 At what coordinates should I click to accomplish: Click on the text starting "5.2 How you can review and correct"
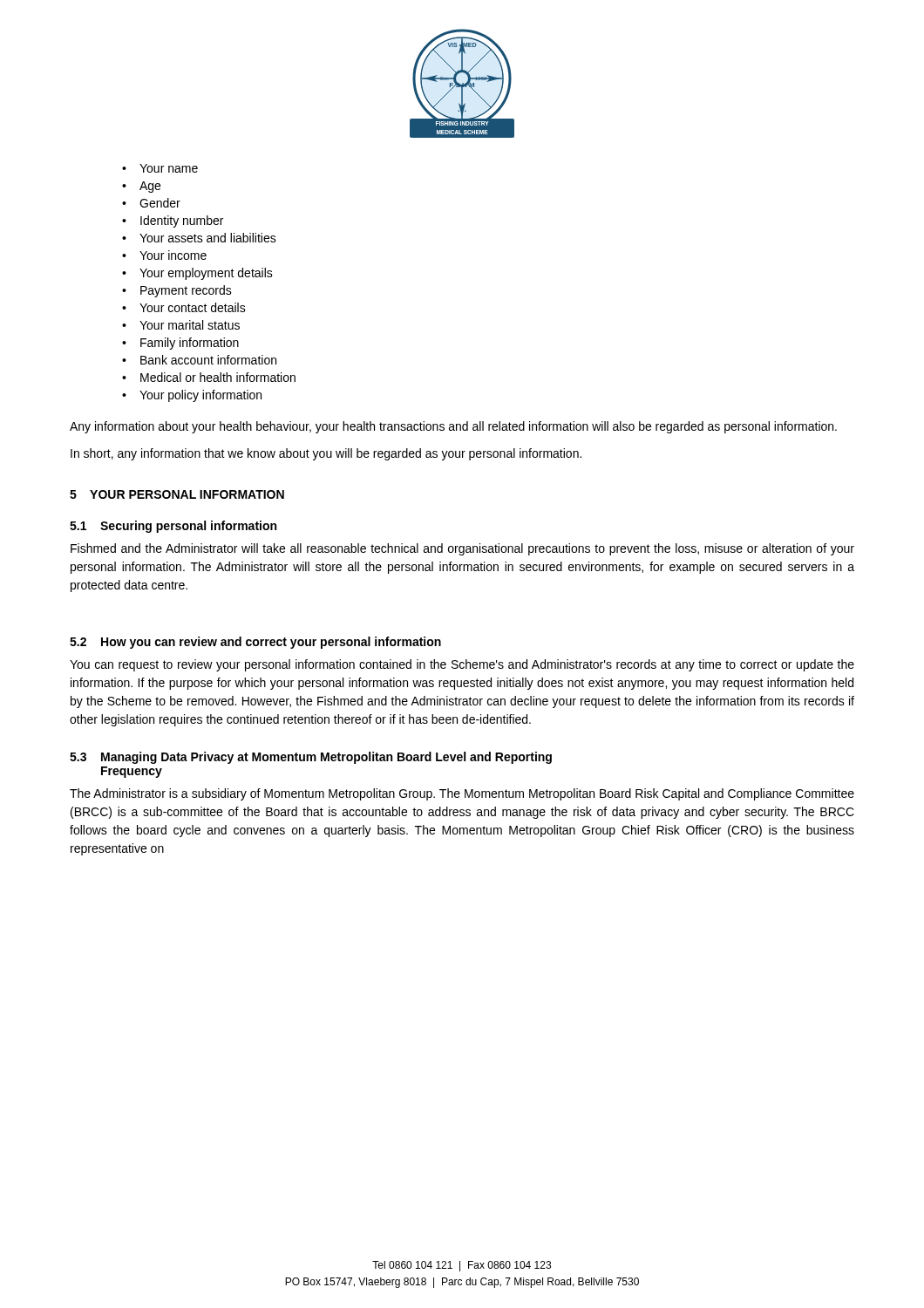[x=256, y=642]
